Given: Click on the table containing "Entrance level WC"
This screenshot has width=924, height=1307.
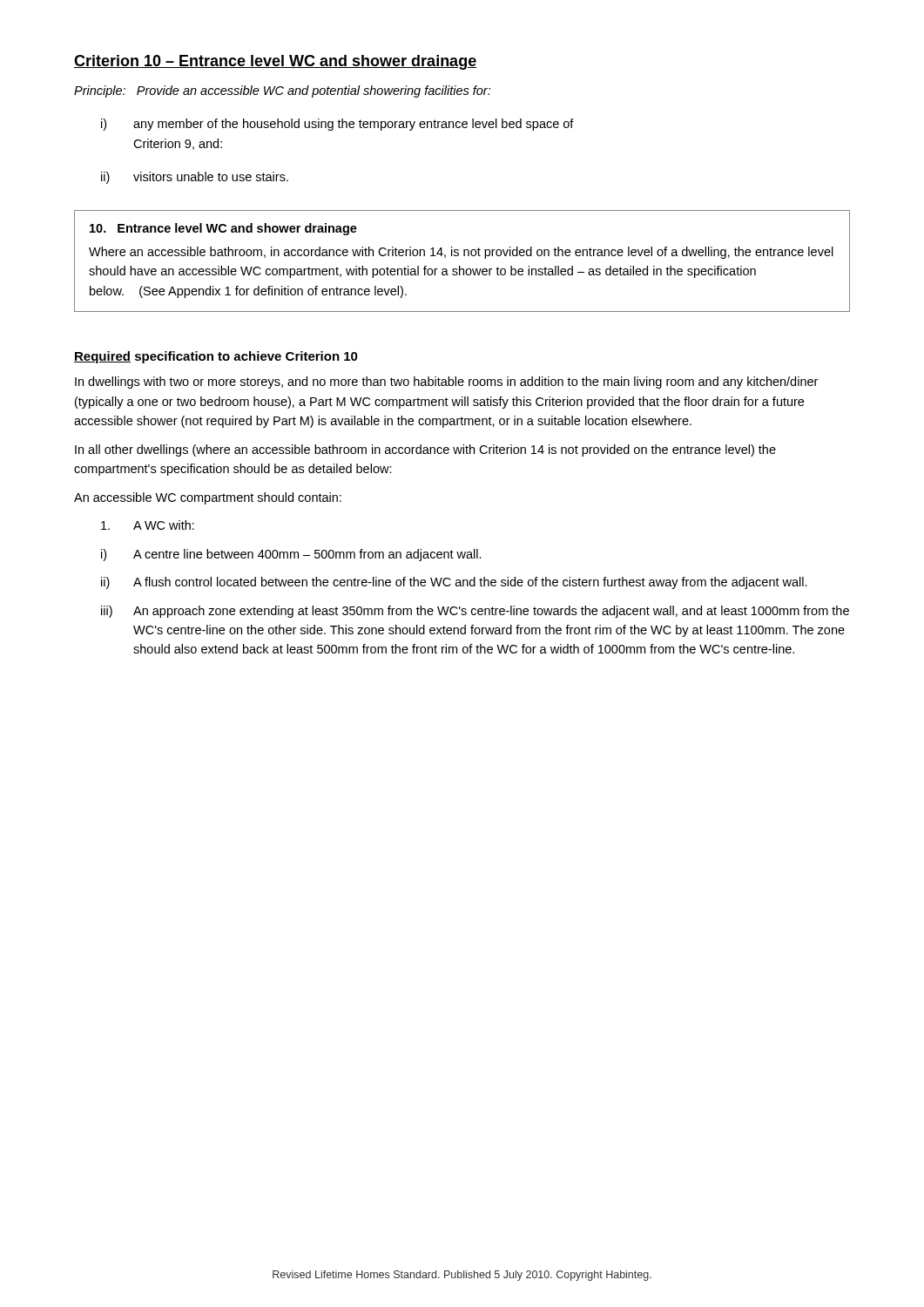Looking at the screenshot, I should pyautogui.click(x=462, y=261).
